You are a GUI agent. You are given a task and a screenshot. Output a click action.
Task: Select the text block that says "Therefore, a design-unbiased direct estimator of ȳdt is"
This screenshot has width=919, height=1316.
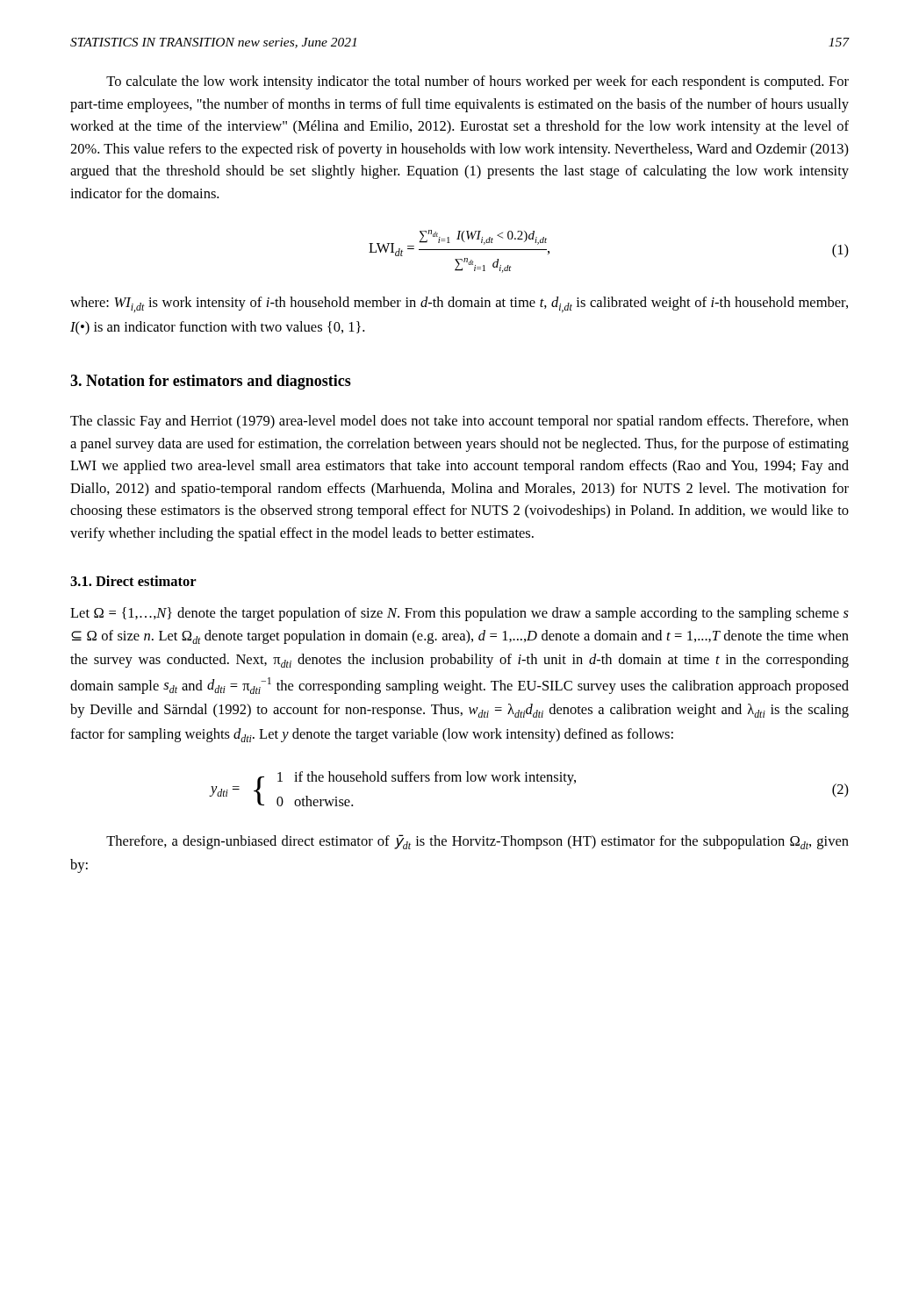460,853
